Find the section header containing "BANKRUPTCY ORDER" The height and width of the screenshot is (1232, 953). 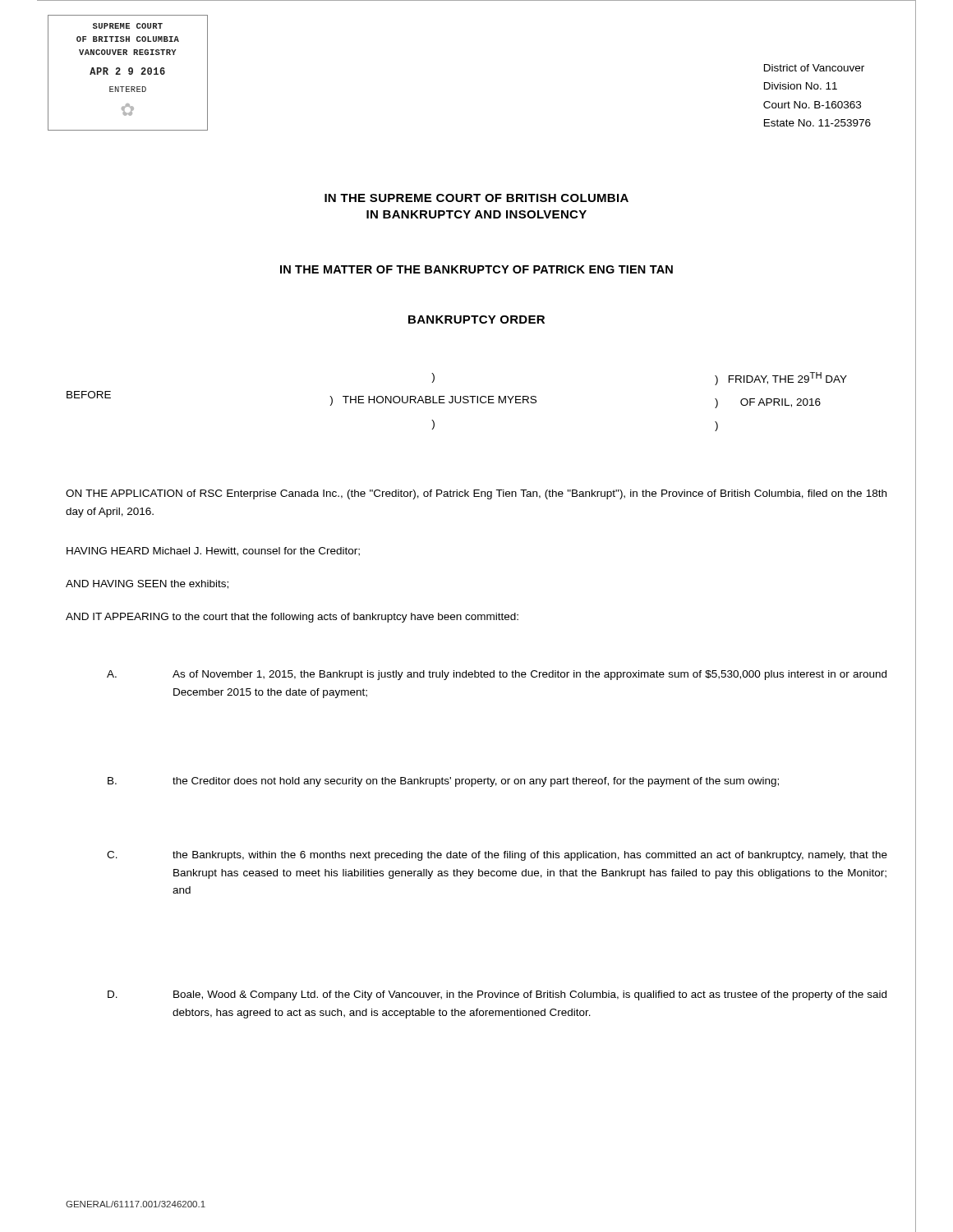pos(476,319)
